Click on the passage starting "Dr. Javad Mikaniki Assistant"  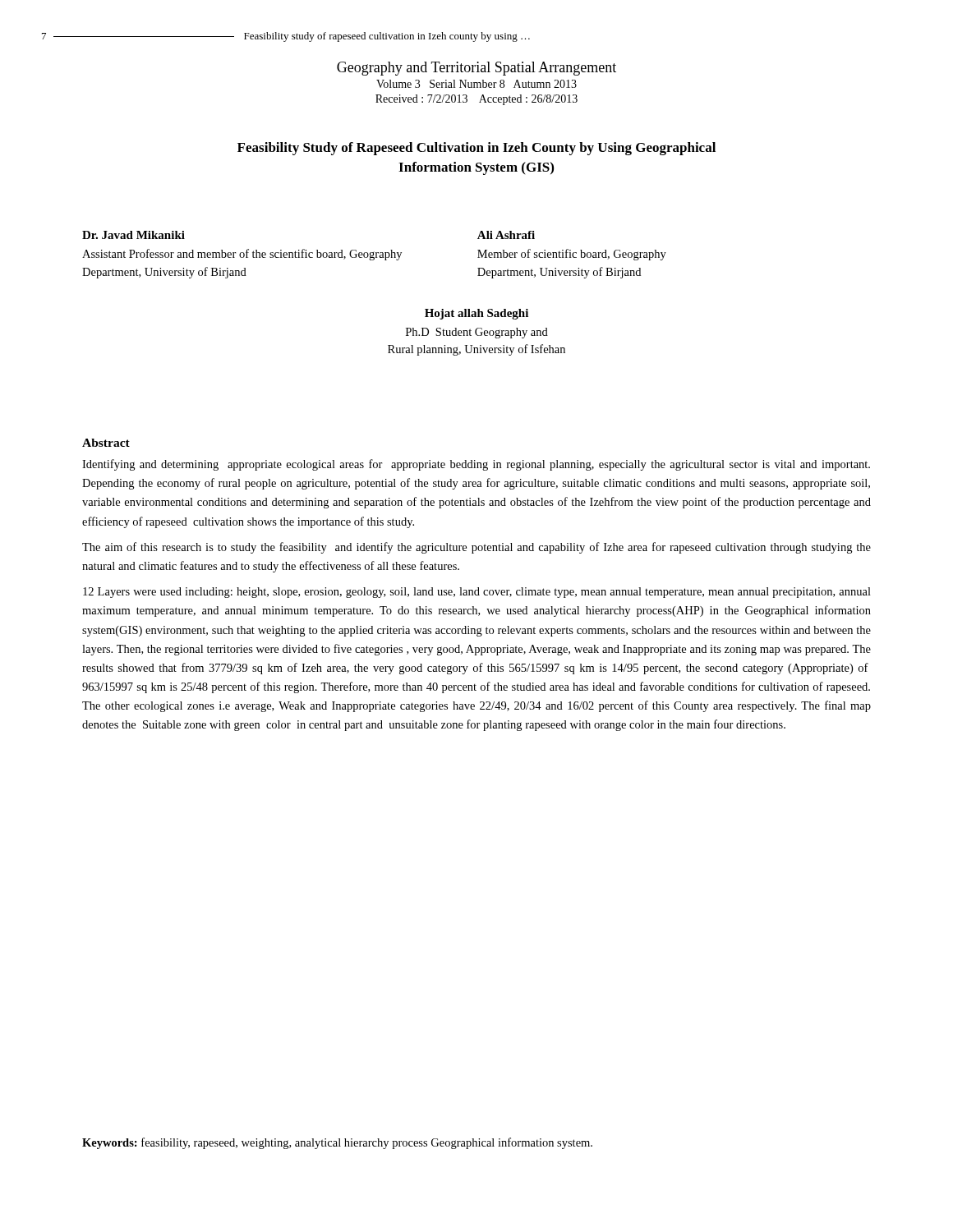pyautogui.click(x=271, y=255)
